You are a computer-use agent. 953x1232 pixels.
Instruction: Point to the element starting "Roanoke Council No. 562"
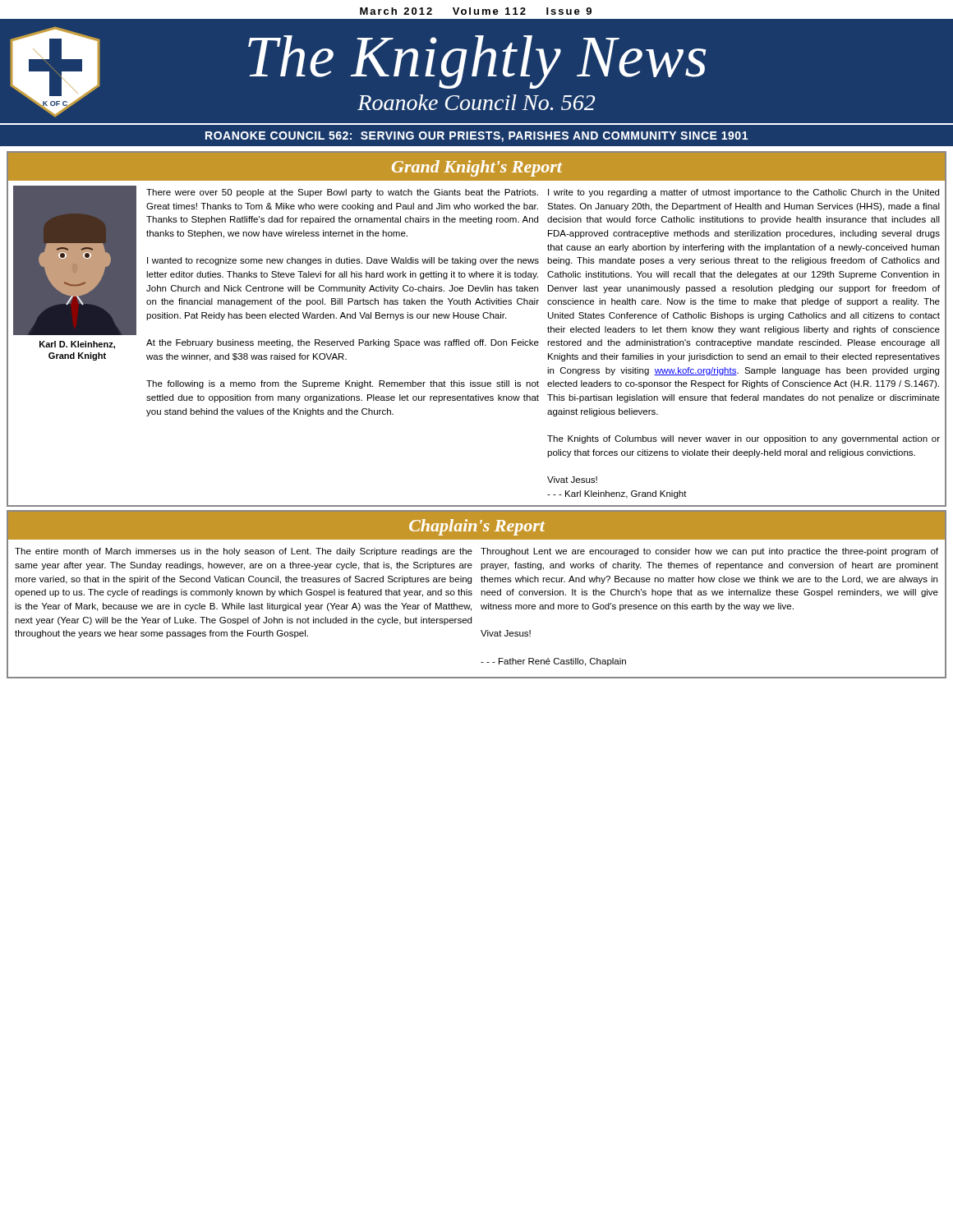click(x=476, y=102)
